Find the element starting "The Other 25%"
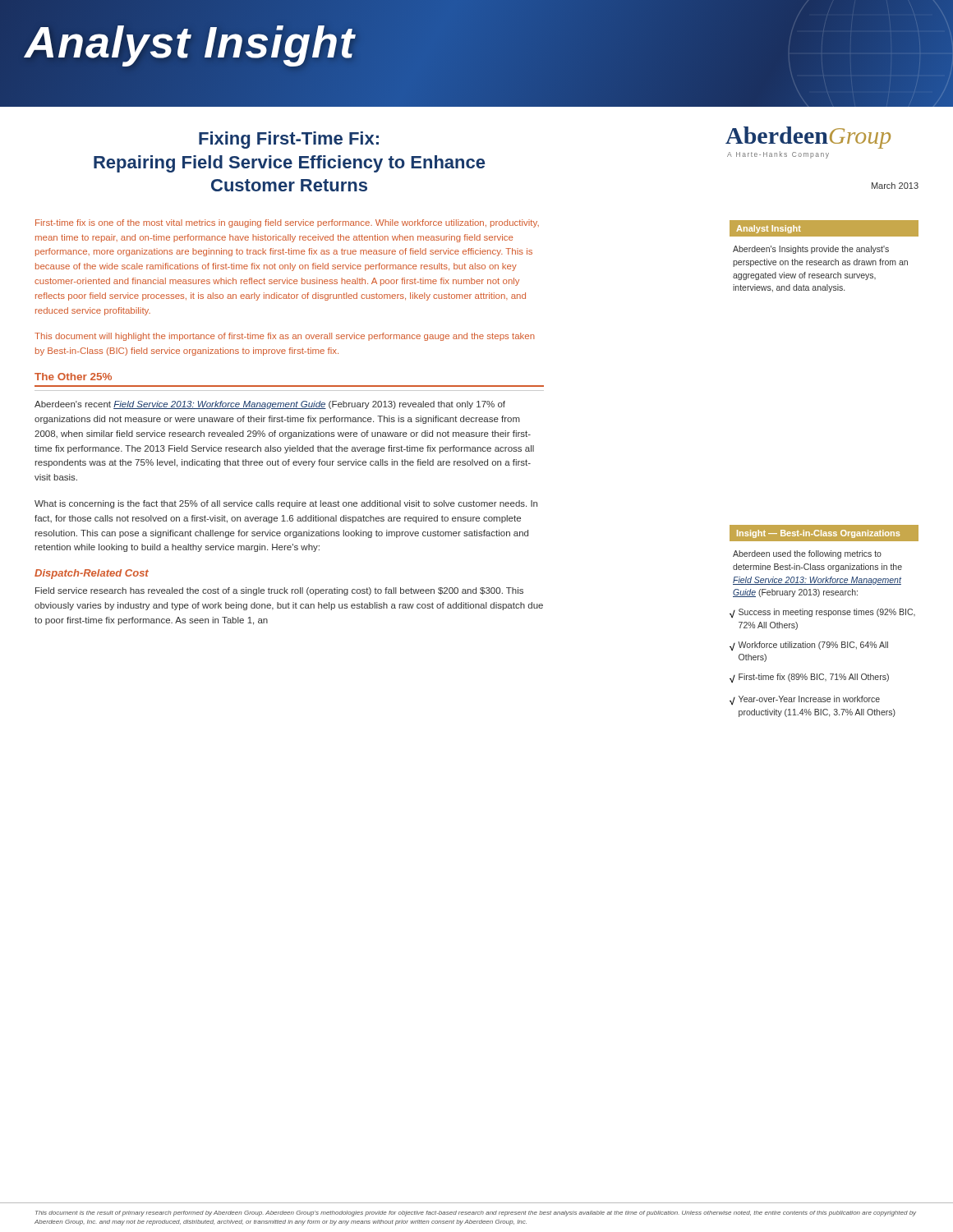Screen dimensions: 1232x953 coord(73,377)
